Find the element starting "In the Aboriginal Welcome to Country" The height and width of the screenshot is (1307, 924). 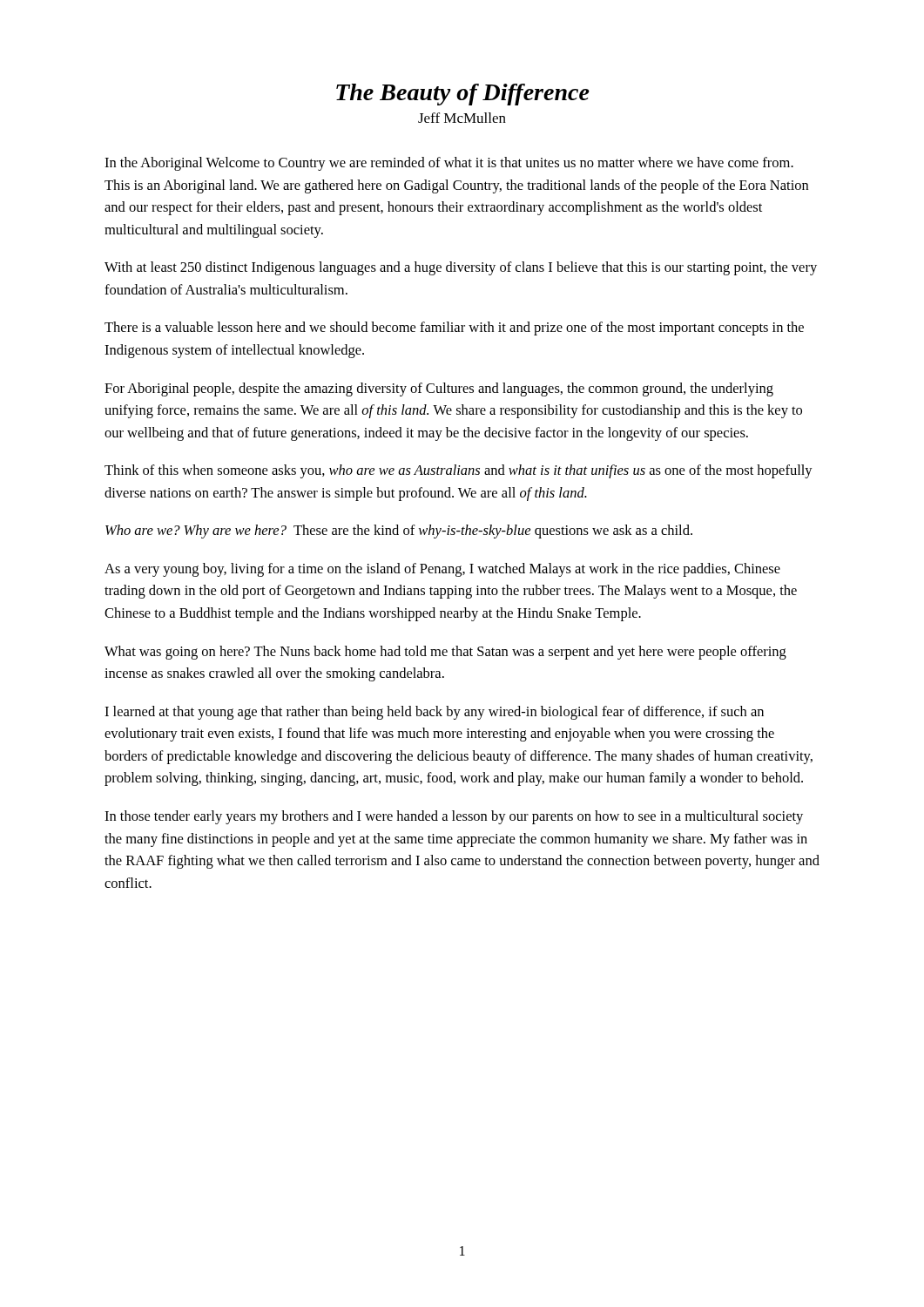pyautogui.click(x=457, y=196)
